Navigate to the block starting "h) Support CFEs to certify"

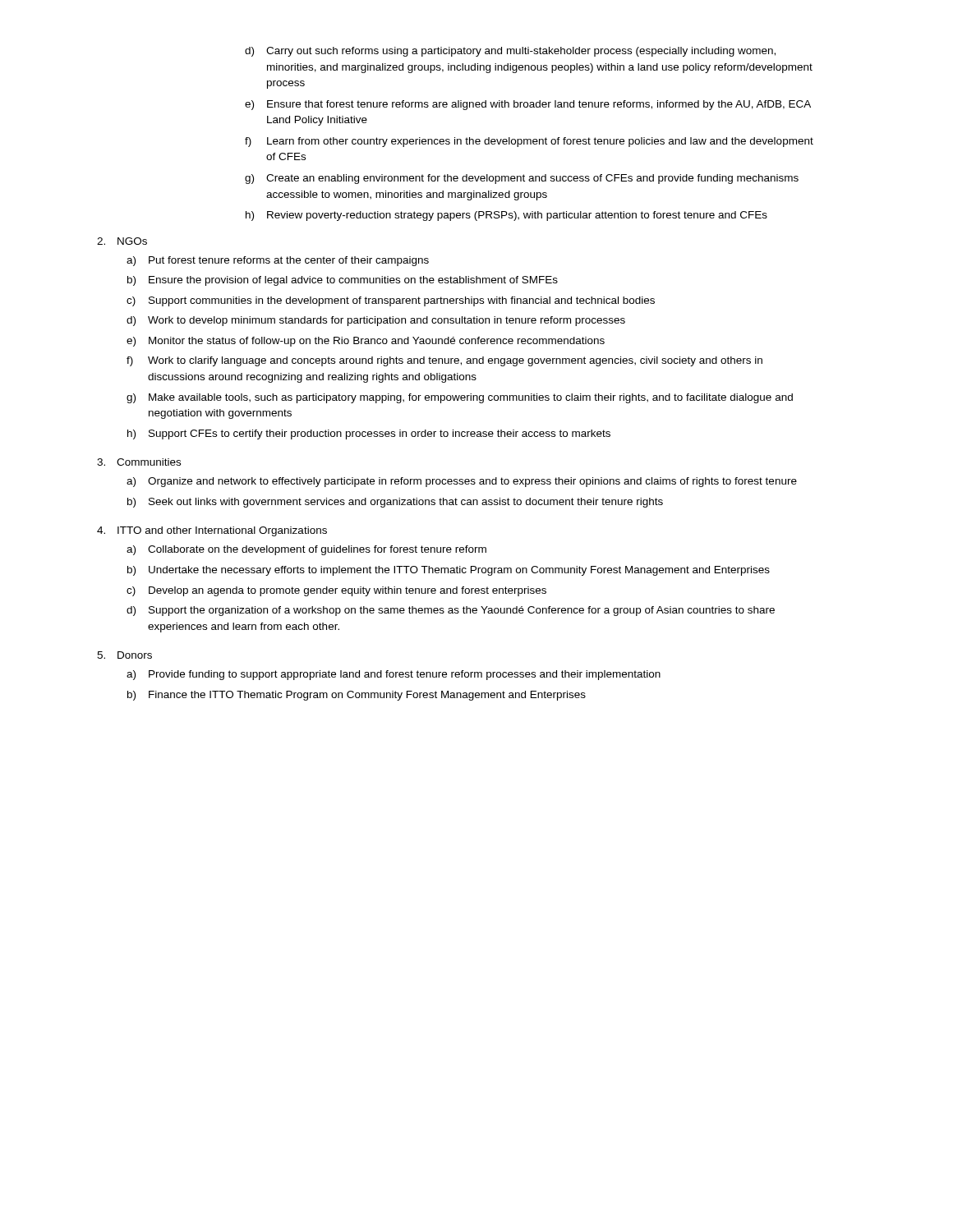coord(473,433)
